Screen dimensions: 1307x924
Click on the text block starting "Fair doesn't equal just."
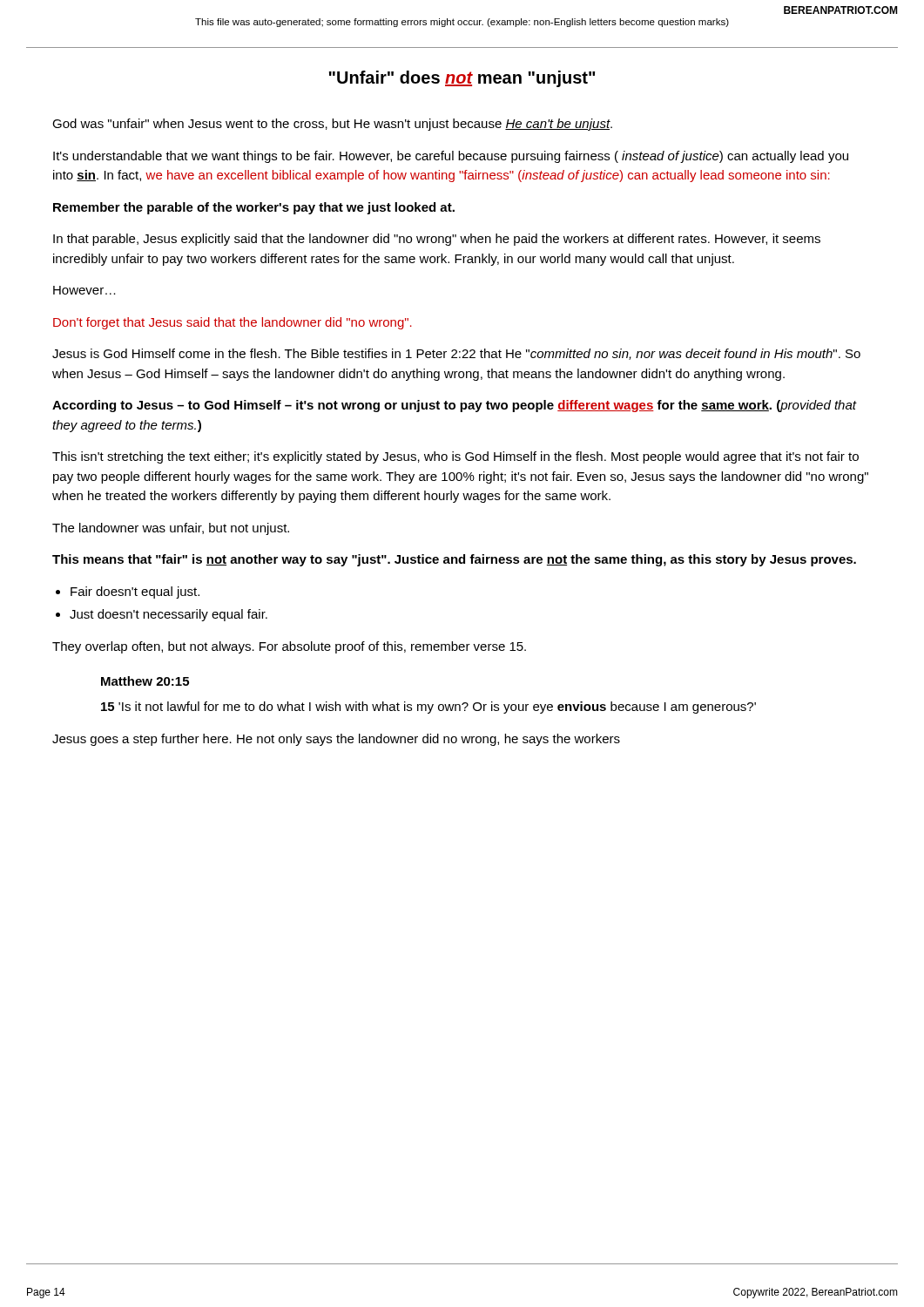pos(135,591)
